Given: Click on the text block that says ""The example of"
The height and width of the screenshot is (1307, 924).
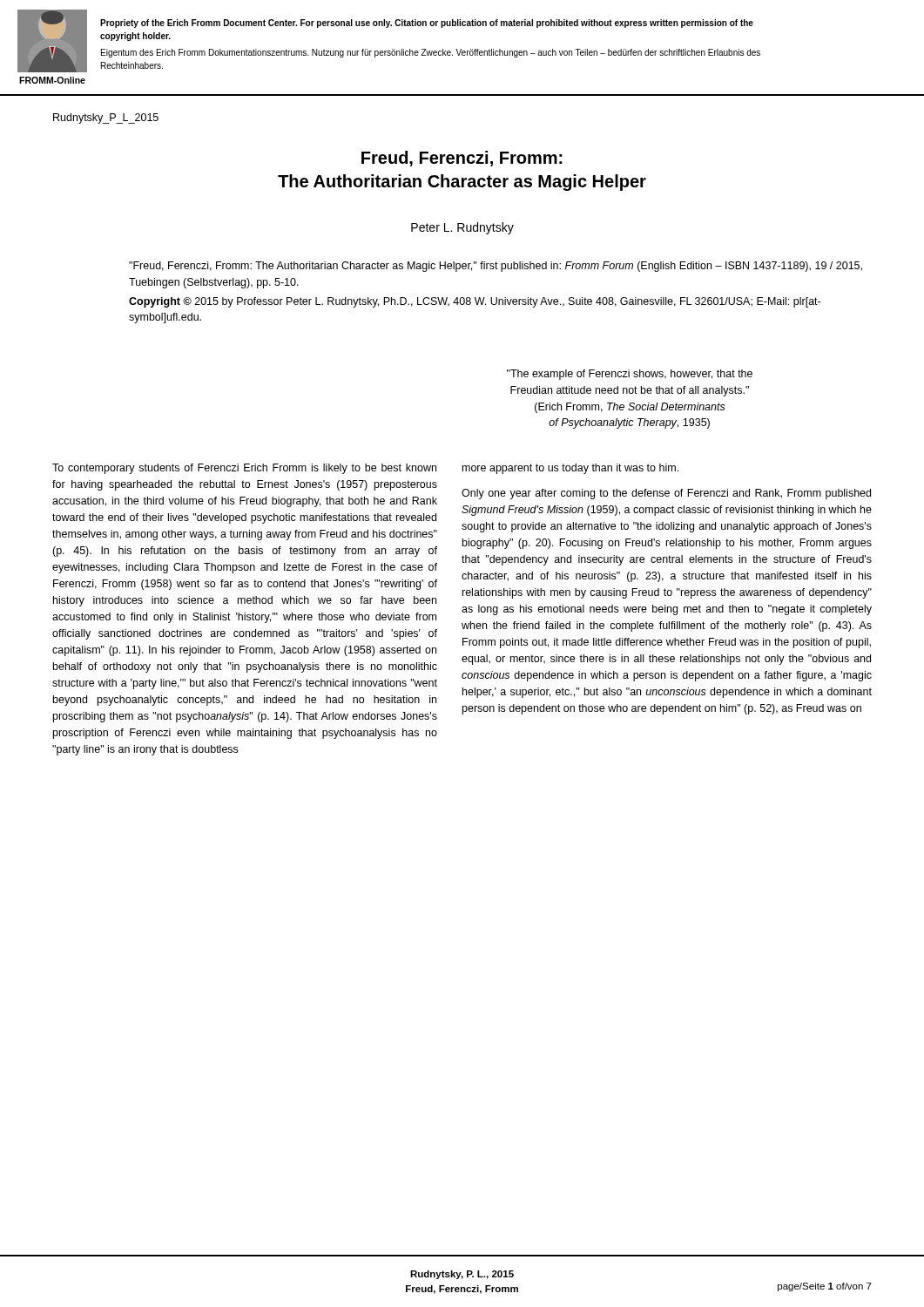Looking at the screenshot, I should [630, 398].
